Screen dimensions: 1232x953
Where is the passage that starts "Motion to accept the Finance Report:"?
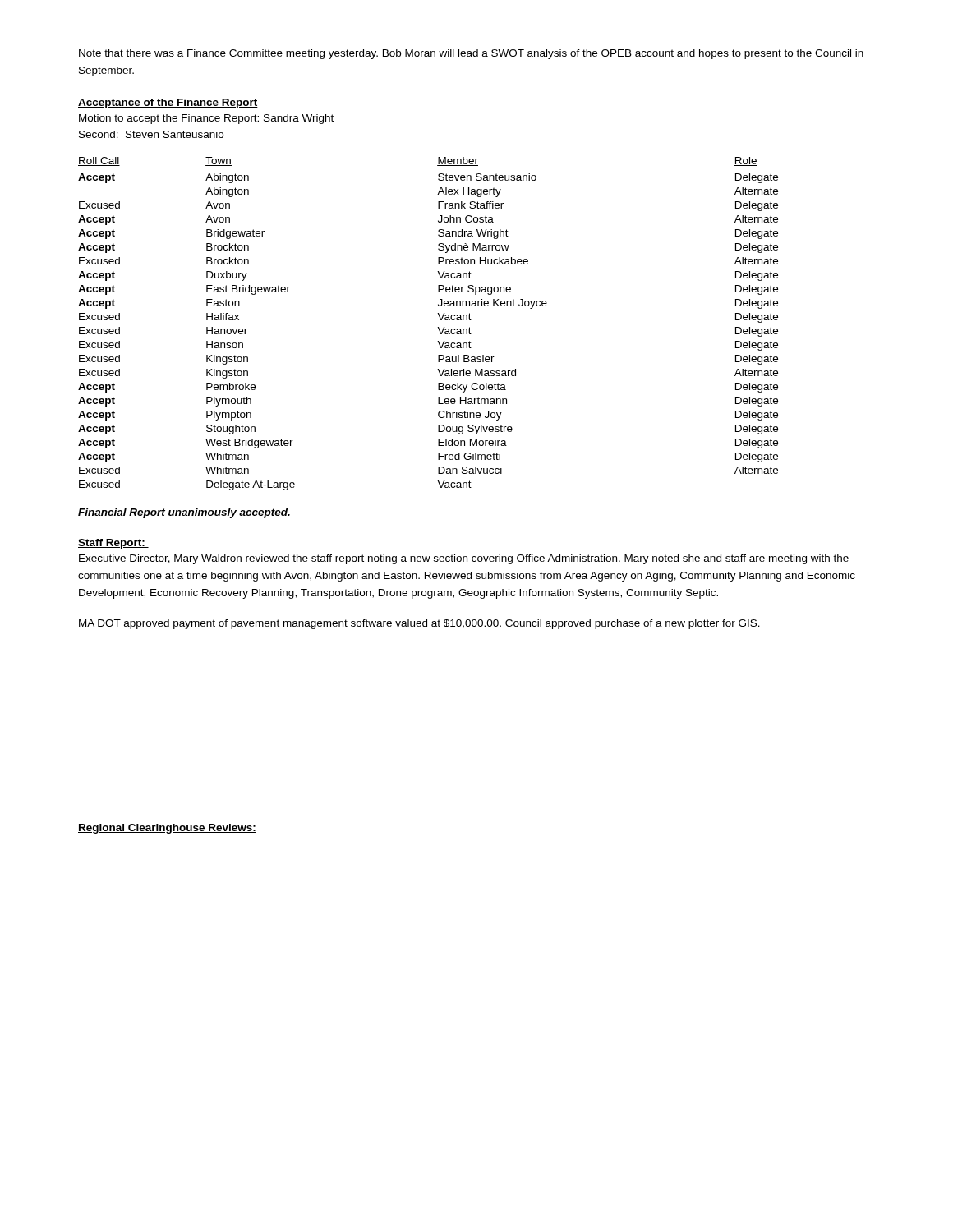(206, 126)
